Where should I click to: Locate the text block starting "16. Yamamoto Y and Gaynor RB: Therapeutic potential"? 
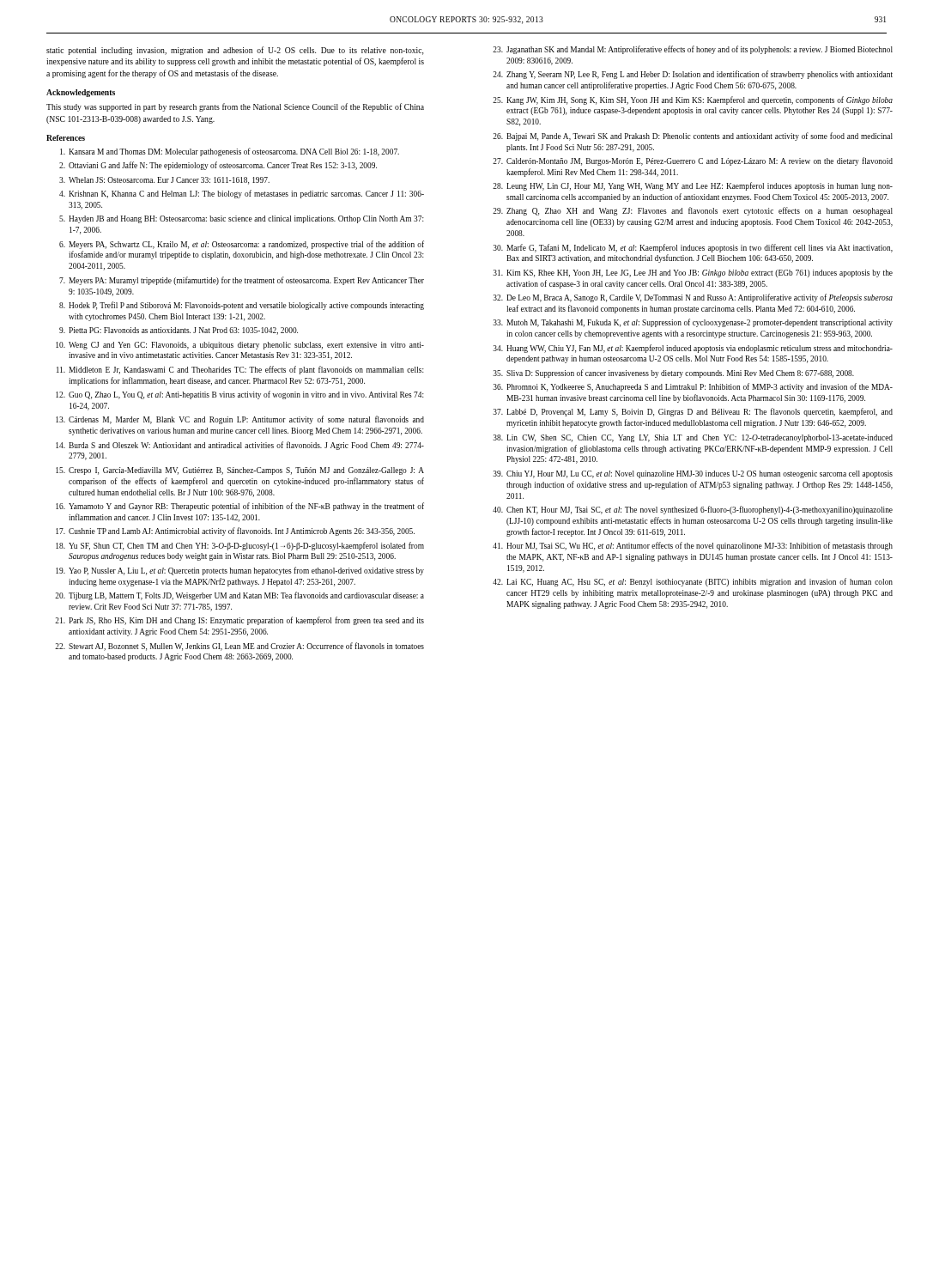(x=235, y=512)
